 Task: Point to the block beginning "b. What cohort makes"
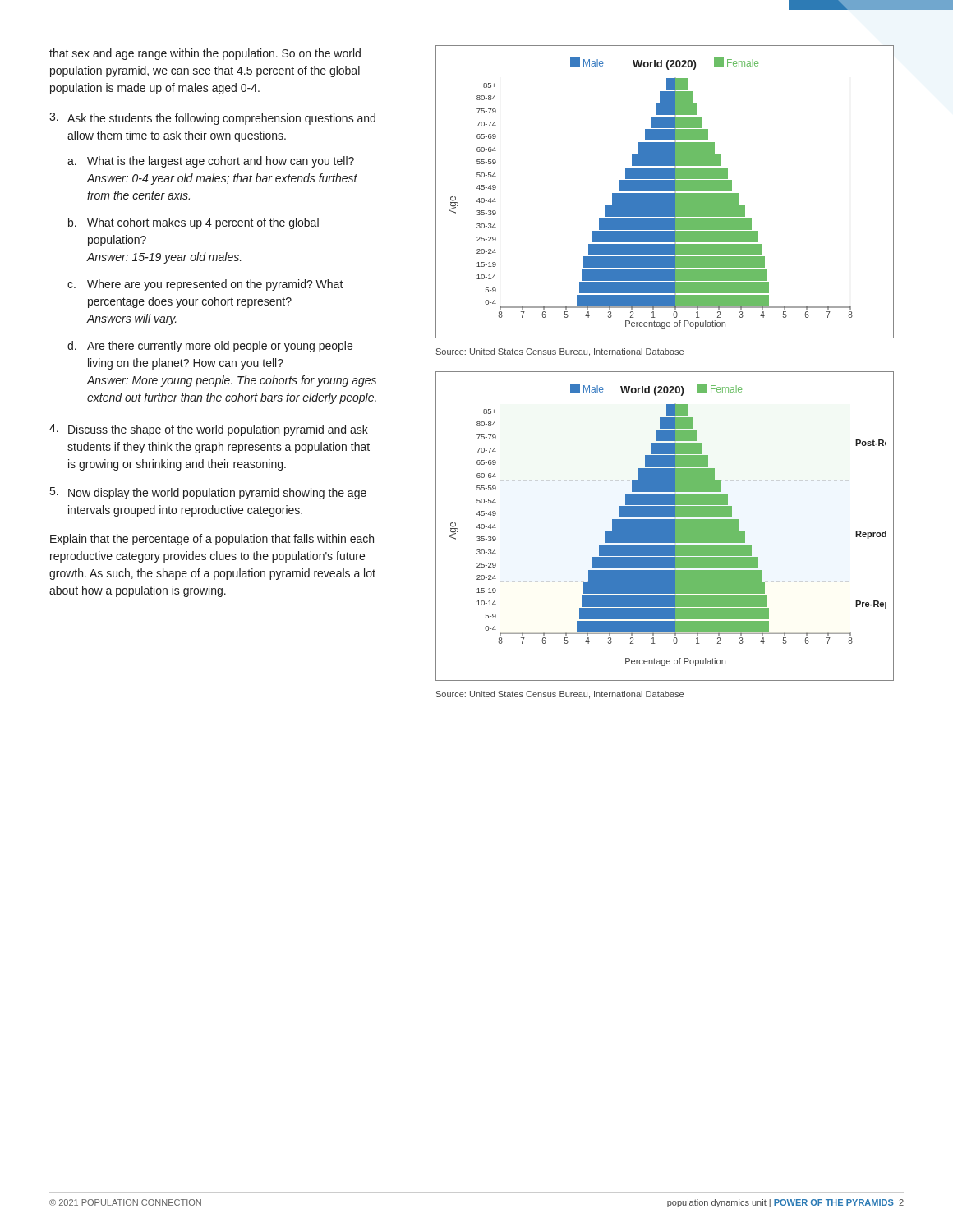193,223
